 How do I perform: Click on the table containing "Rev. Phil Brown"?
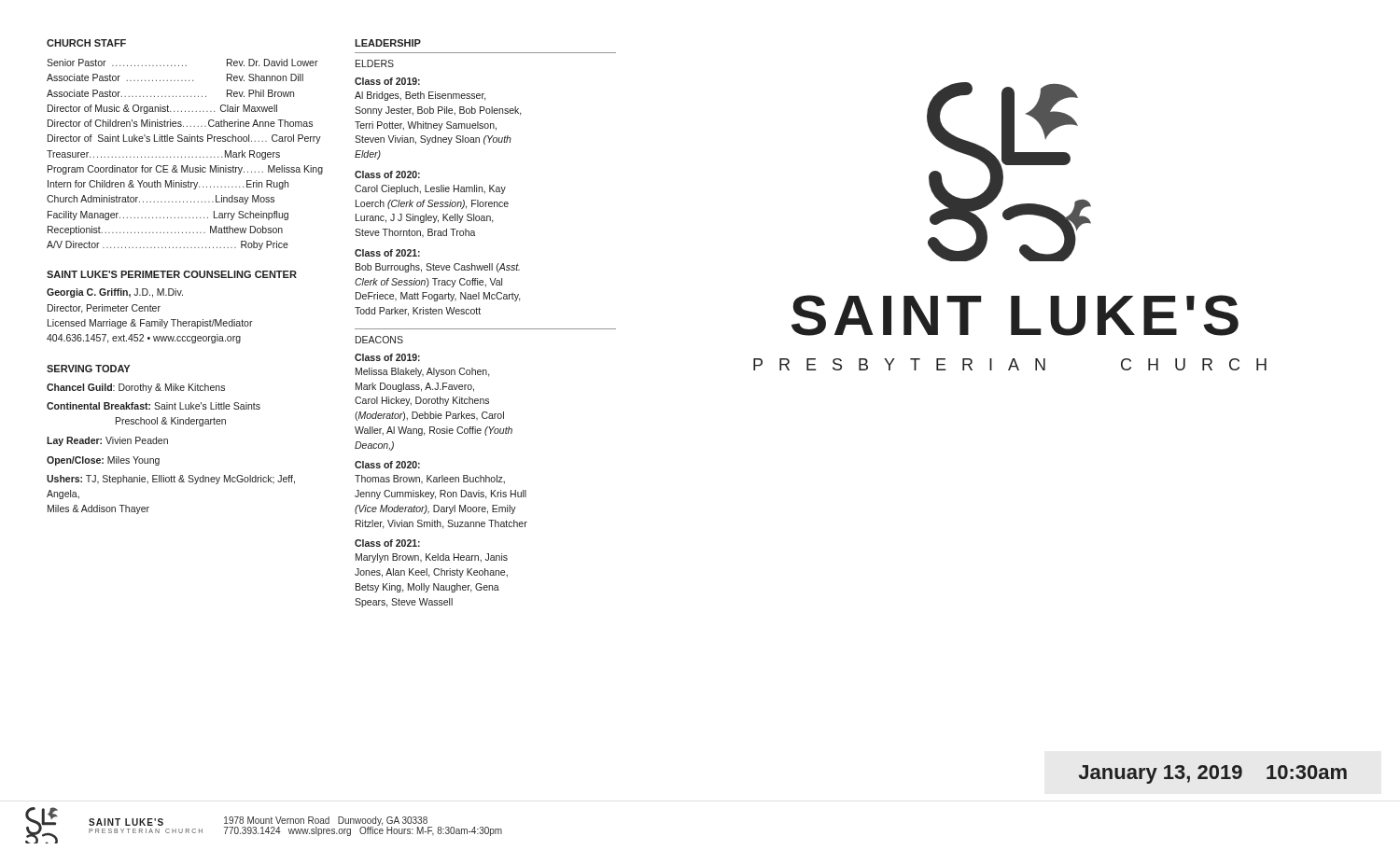(x=187, y=154)
